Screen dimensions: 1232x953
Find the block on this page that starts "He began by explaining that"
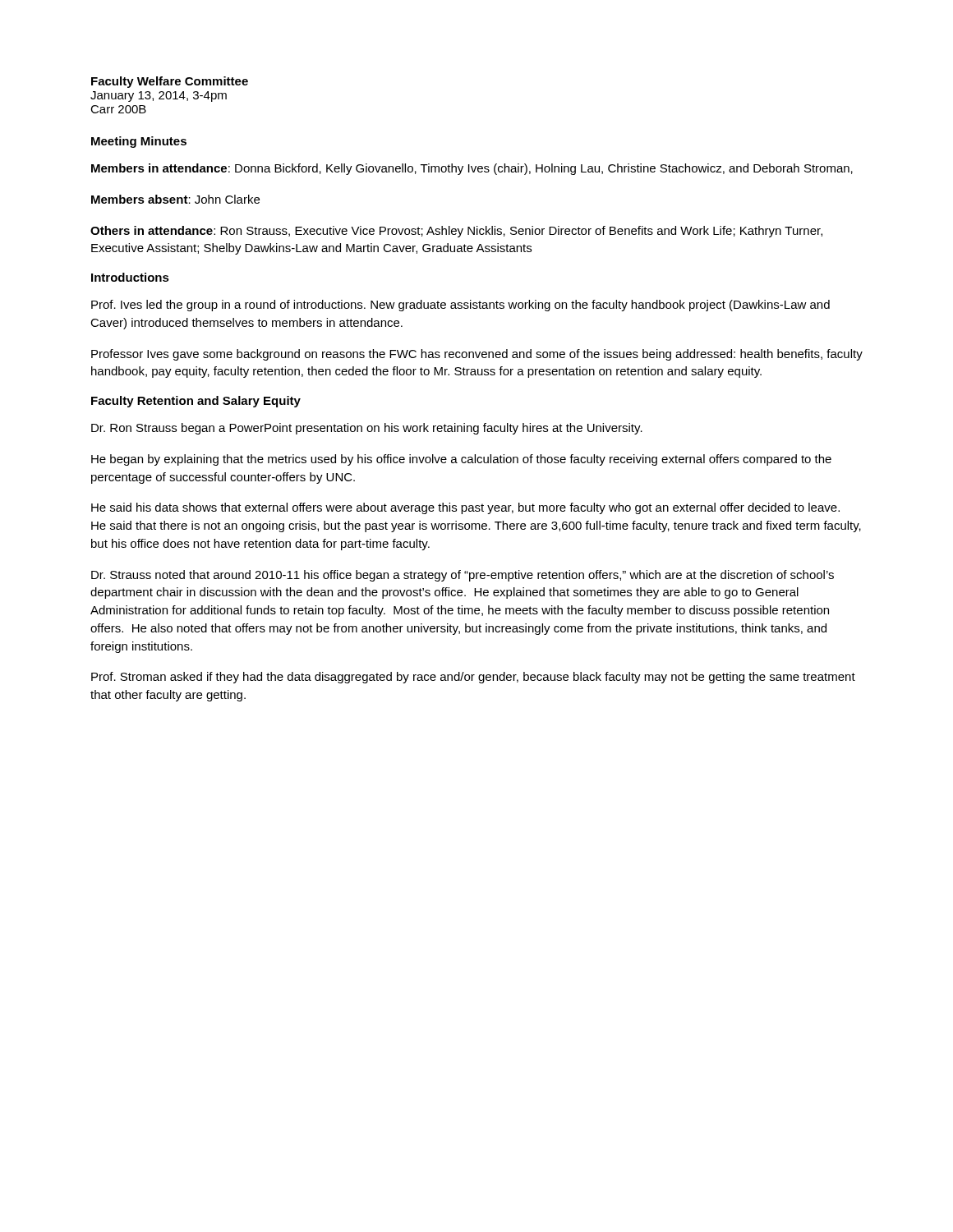point(461,467)
